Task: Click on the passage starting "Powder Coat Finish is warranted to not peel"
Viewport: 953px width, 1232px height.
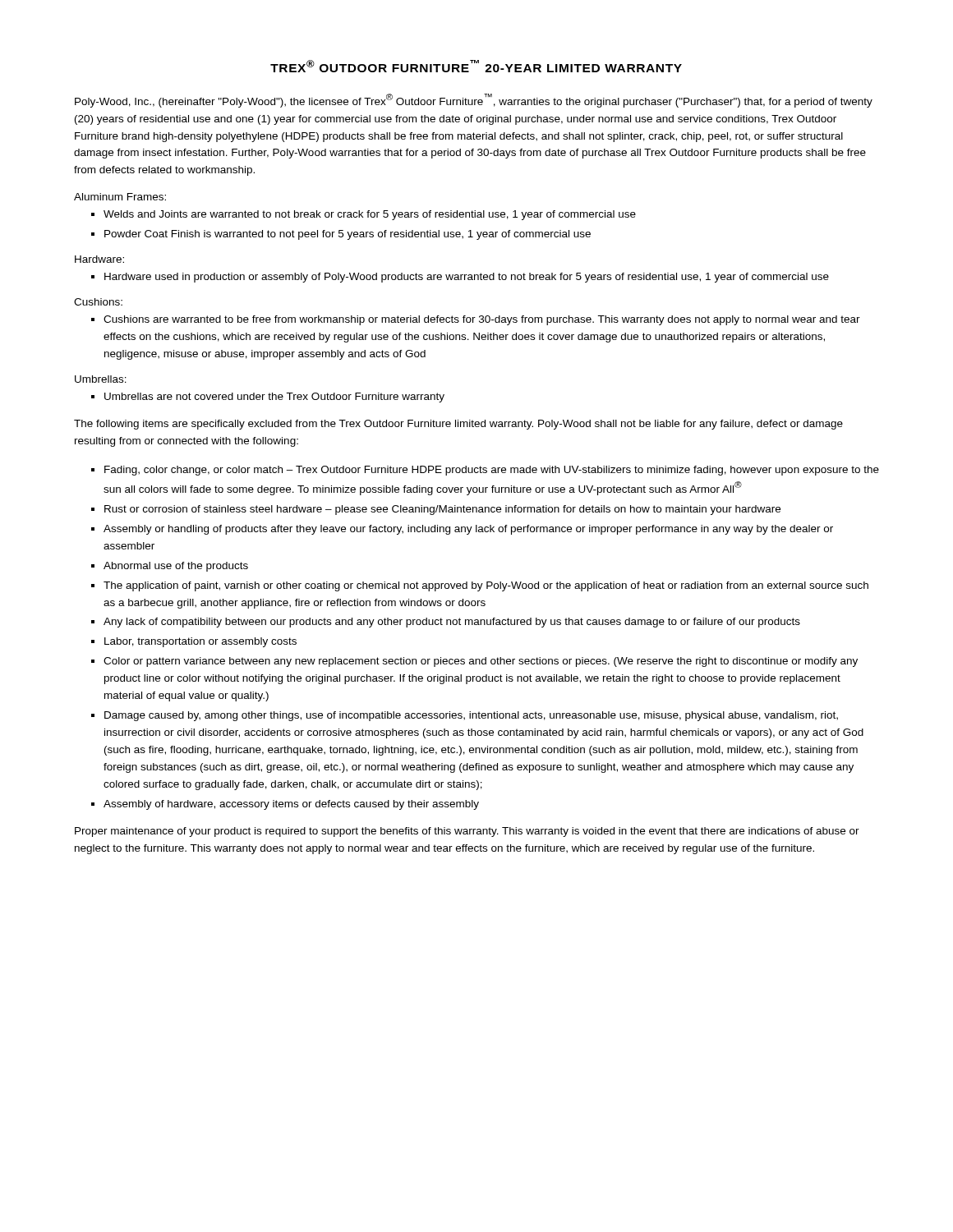Action: (347, 234)
